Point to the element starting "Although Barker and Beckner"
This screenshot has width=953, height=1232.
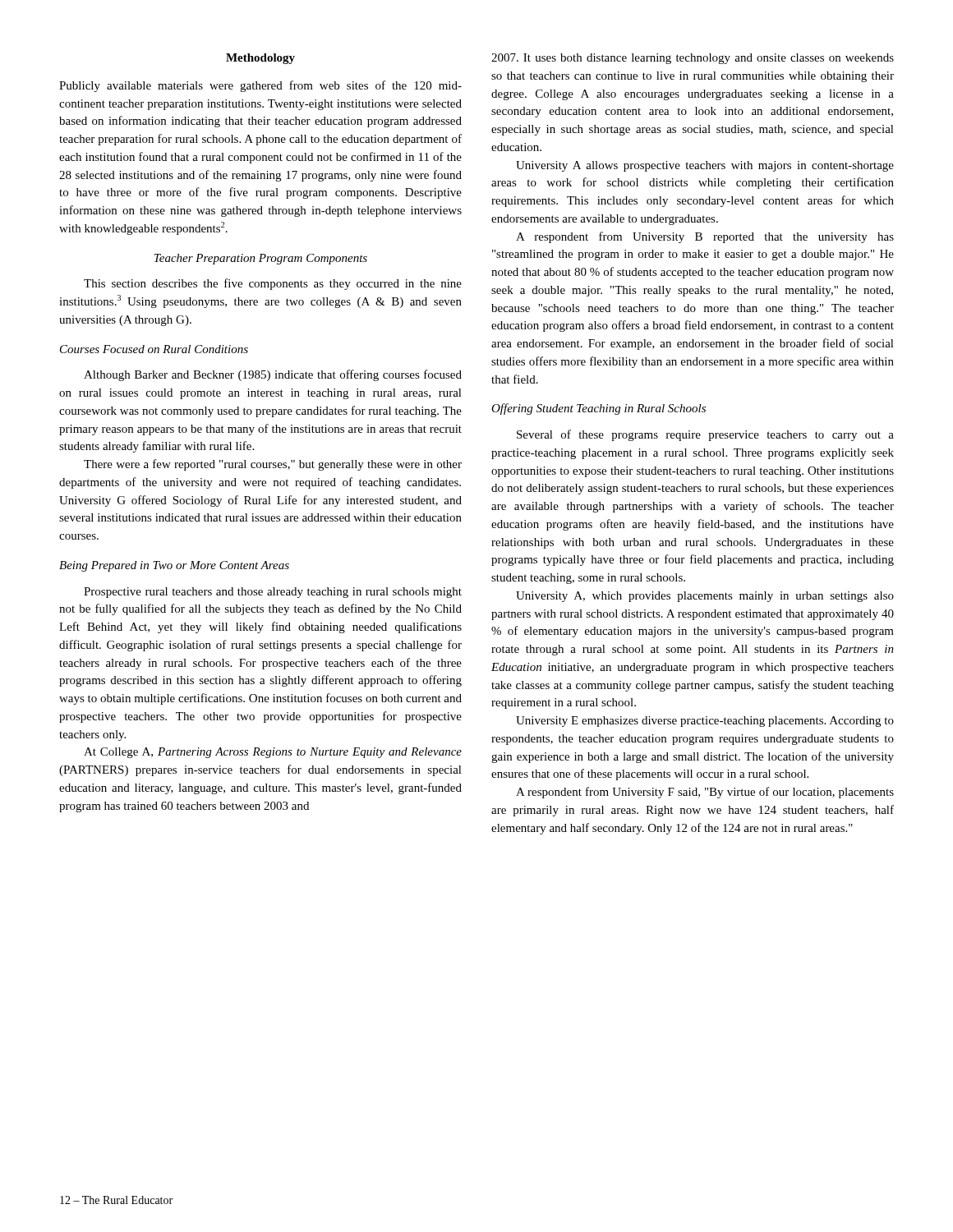[x=260, y=456]
